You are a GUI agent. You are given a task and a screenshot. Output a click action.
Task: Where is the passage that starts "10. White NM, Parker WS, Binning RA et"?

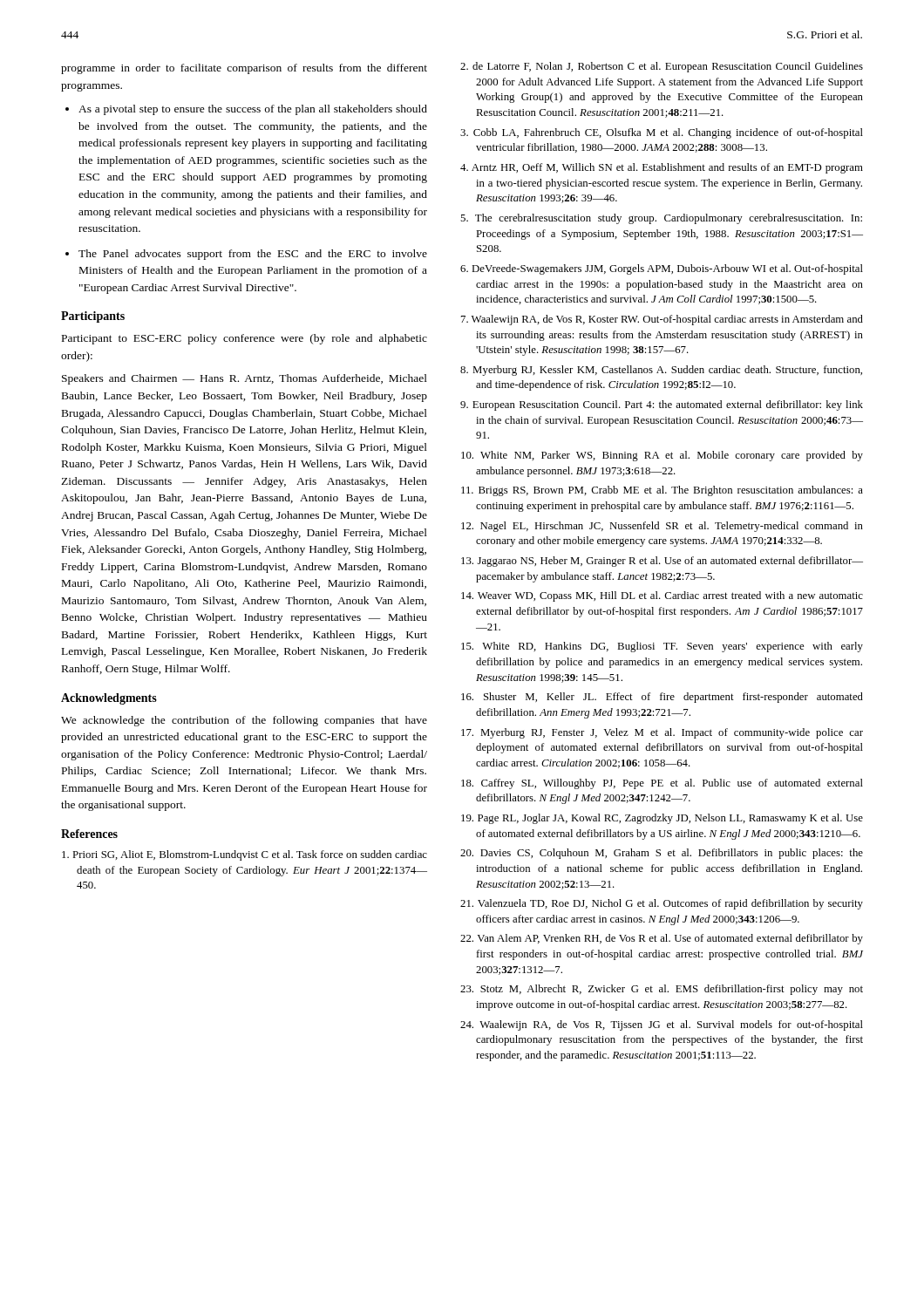point(662,463)
